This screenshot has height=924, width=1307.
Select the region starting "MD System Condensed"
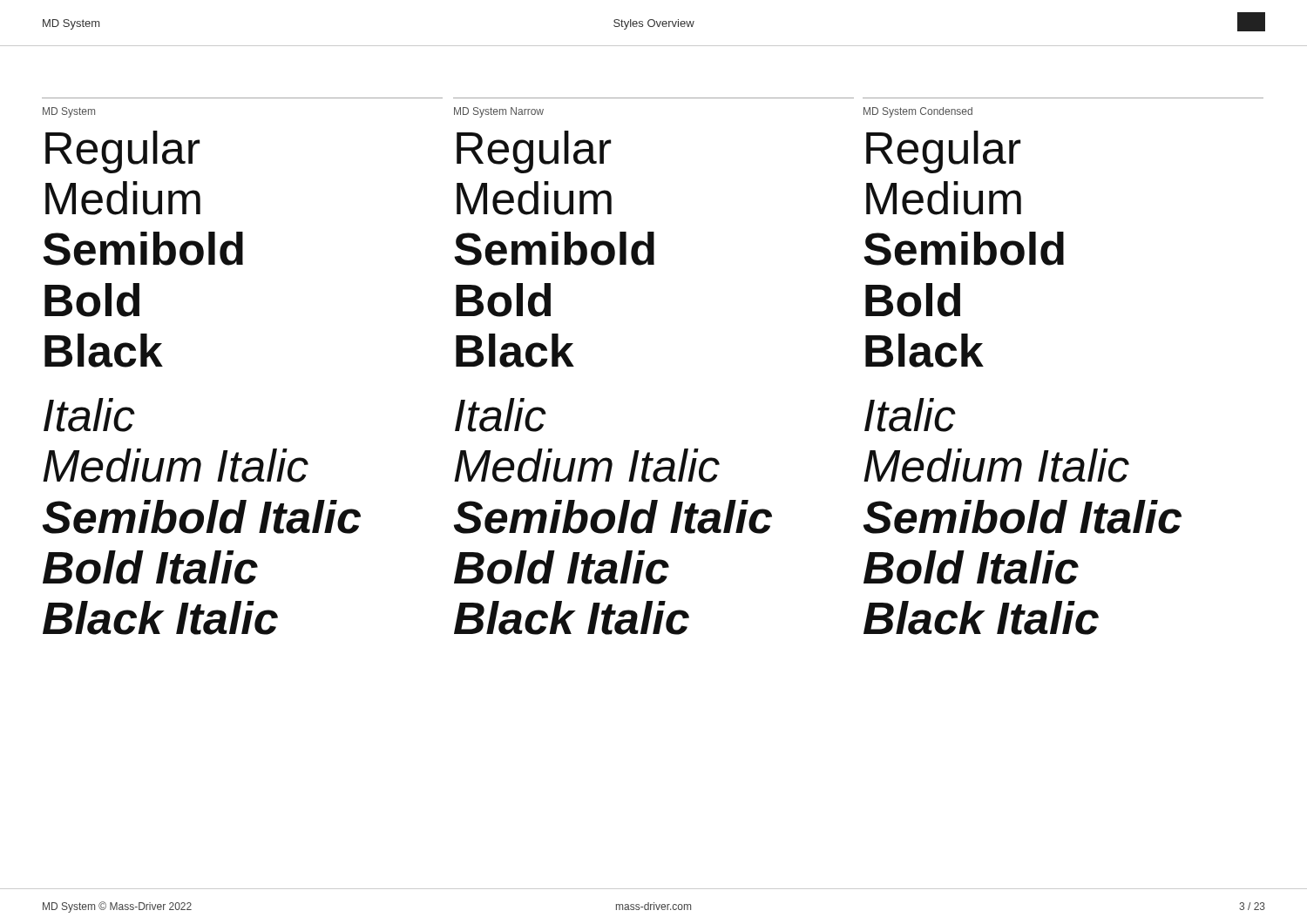pyautogui.click(x=918, y=111)
